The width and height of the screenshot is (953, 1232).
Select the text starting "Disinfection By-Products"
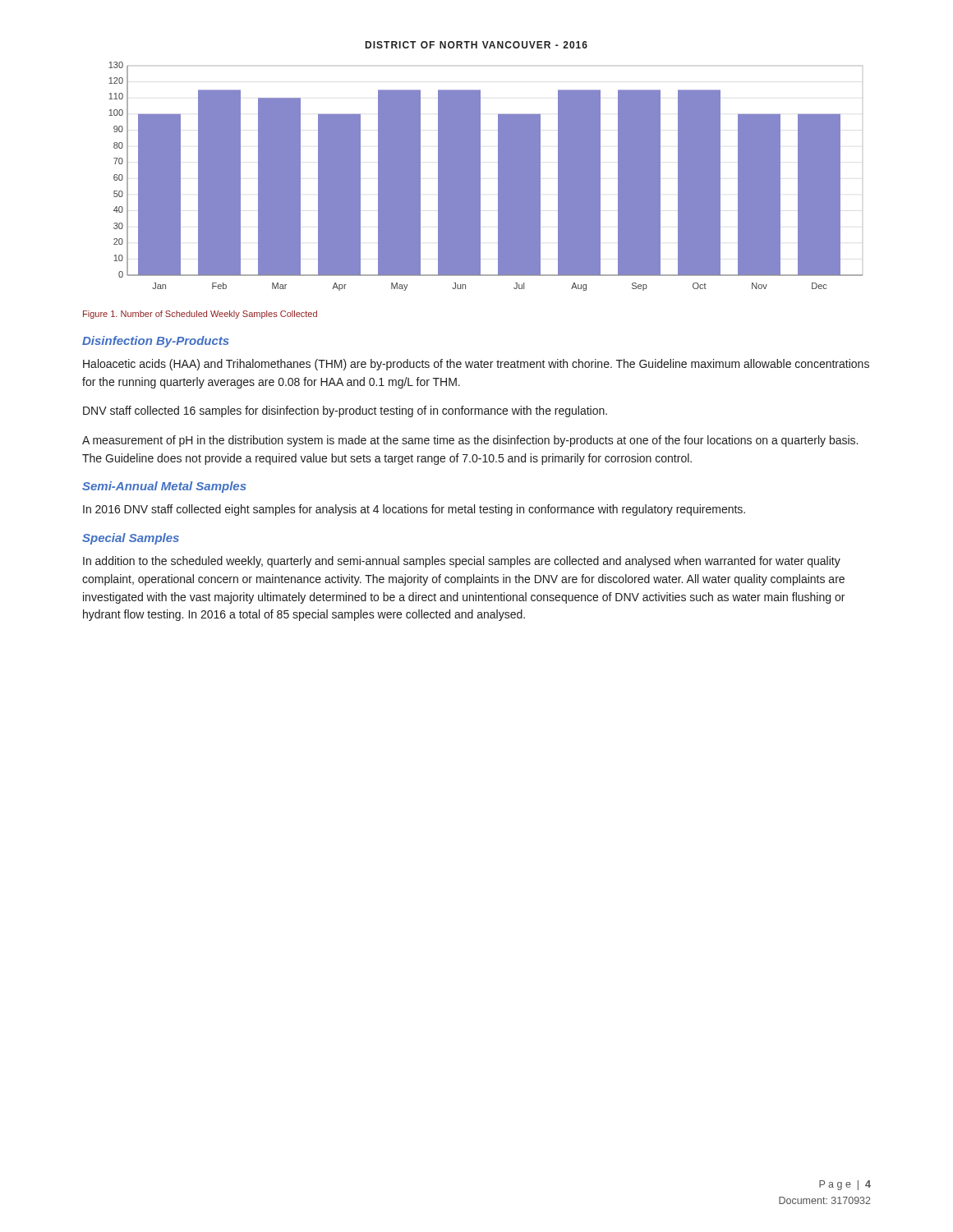[x=156, y=340]
